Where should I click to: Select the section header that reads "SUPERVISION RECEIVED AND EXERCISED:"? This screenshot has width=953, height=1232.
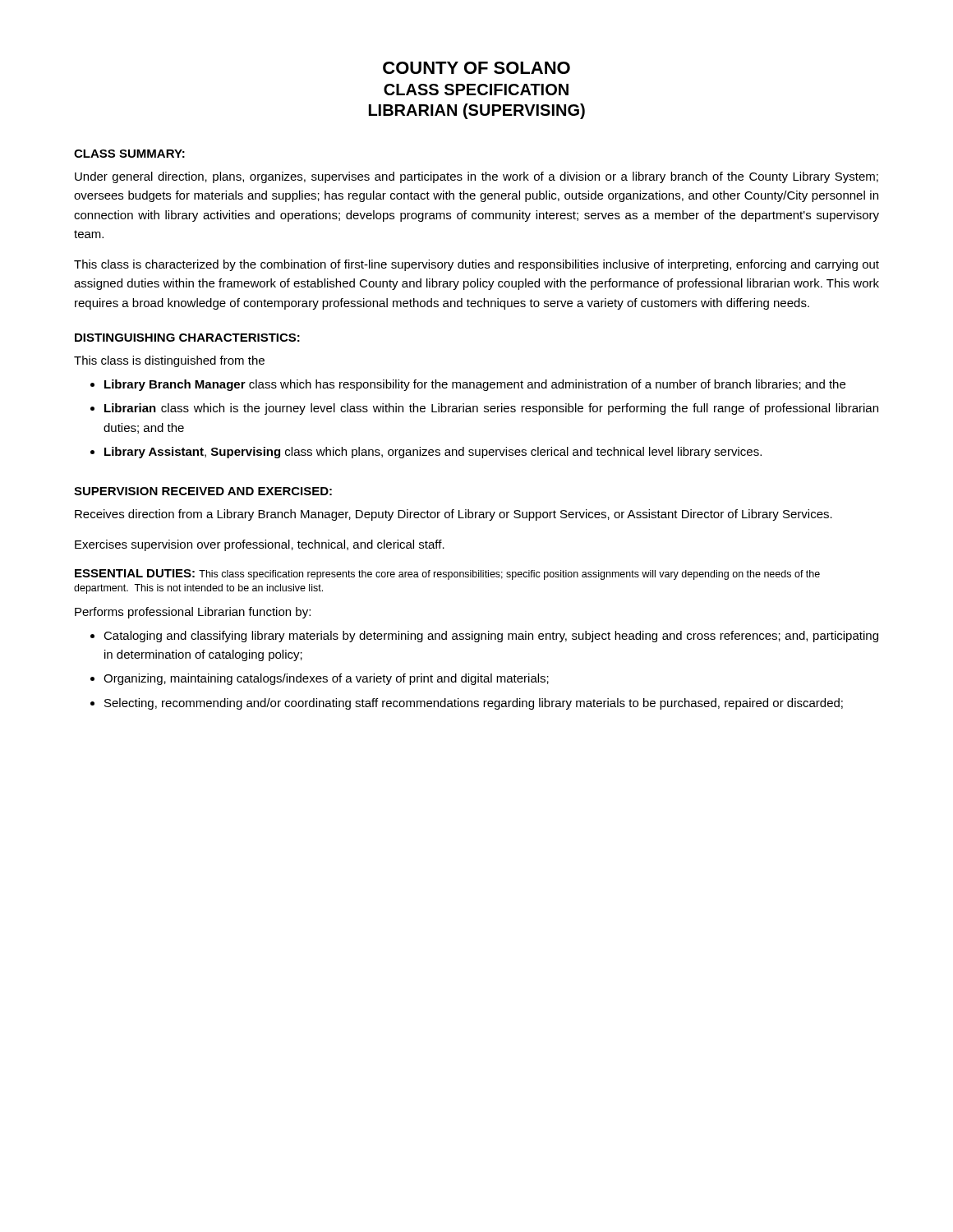[203, 491]
